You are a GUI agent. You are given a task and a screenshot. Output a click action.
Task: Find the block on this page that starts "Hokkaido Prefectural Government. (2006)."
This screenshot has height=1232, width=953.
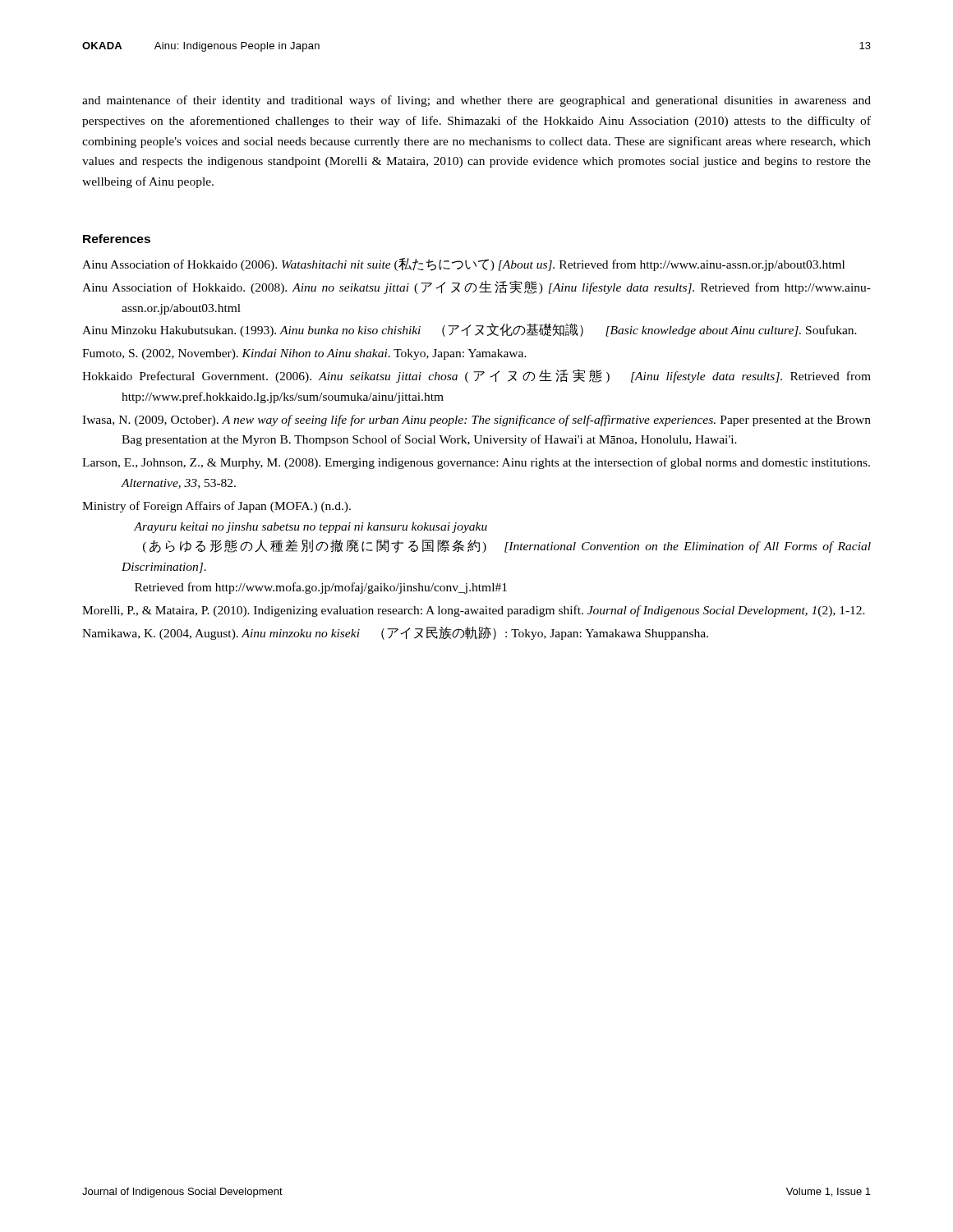point(476,386)
